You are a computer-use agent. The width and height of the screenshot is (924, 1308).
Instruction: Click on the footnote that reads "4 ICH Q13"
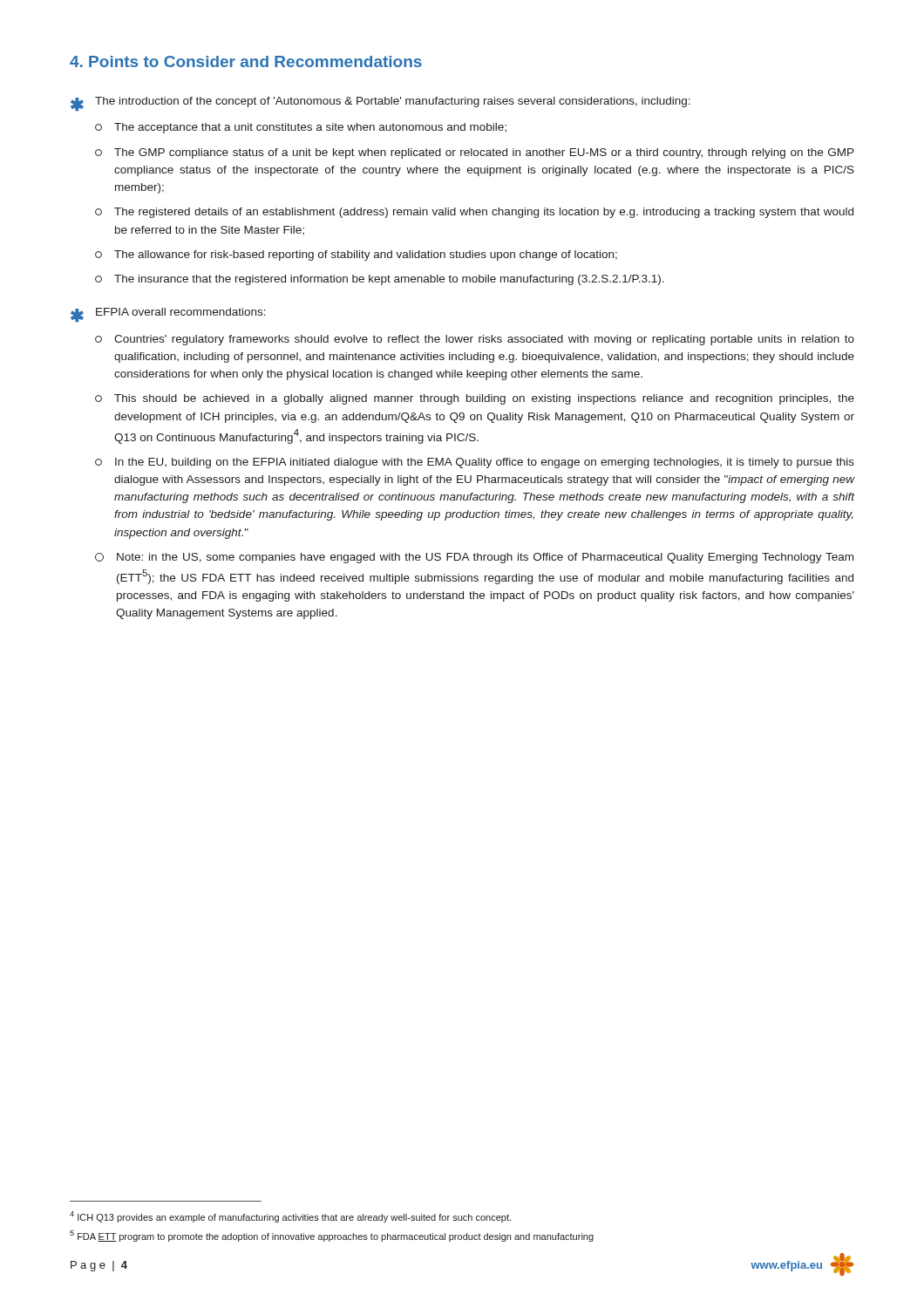tap(291, 1216)
